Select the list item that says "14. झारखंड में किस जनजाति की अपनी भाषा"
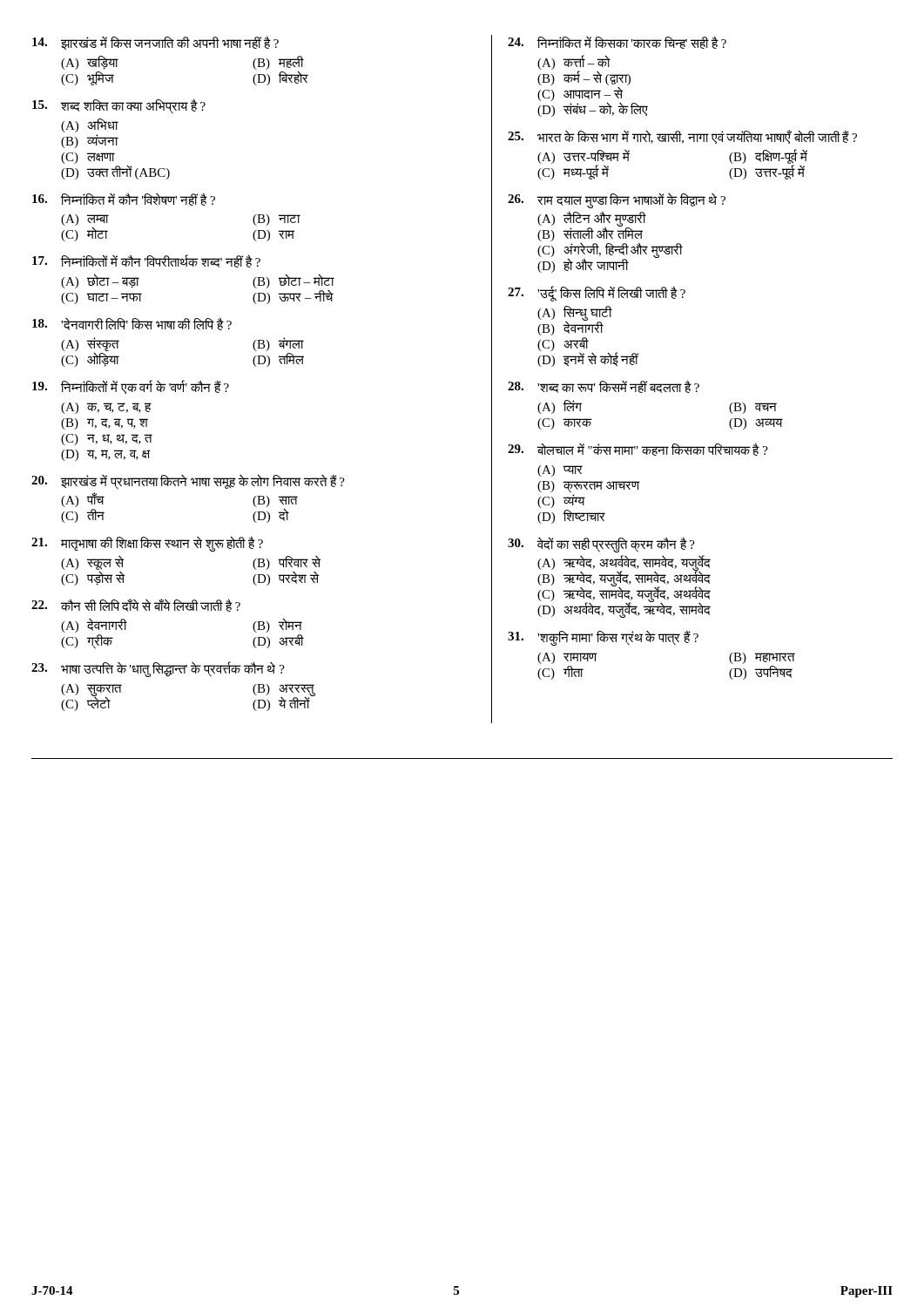This screenshot has width=924, height=1307. (253, 60)
